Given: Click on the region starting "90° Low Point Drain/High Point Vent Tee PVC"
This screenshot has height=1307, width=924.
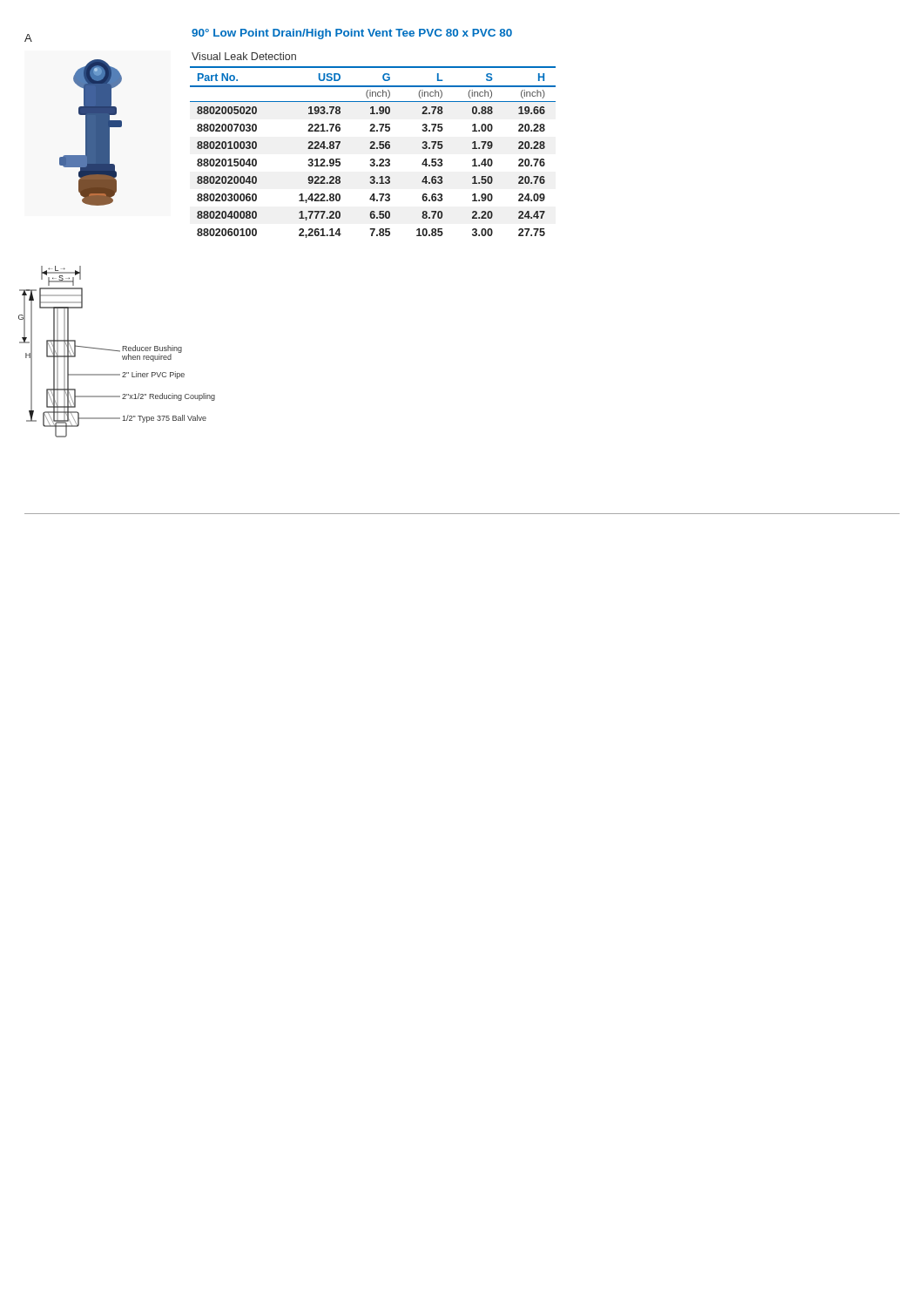Looking at the screenshot, I should pyautogui.click(x=352, y=33).
